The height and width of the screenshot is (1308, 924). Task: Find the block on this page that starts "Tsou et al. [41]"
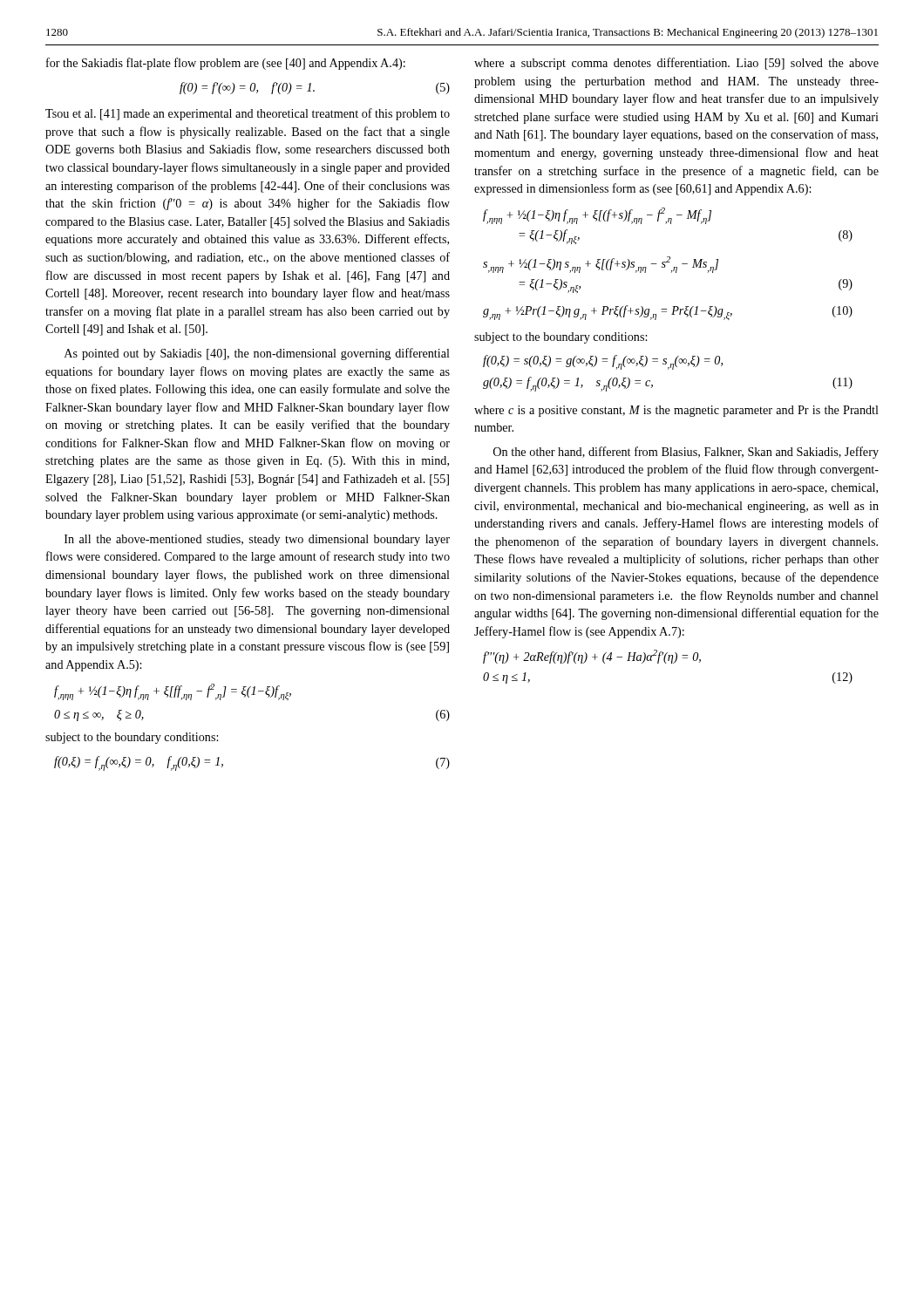click(248, 222)
